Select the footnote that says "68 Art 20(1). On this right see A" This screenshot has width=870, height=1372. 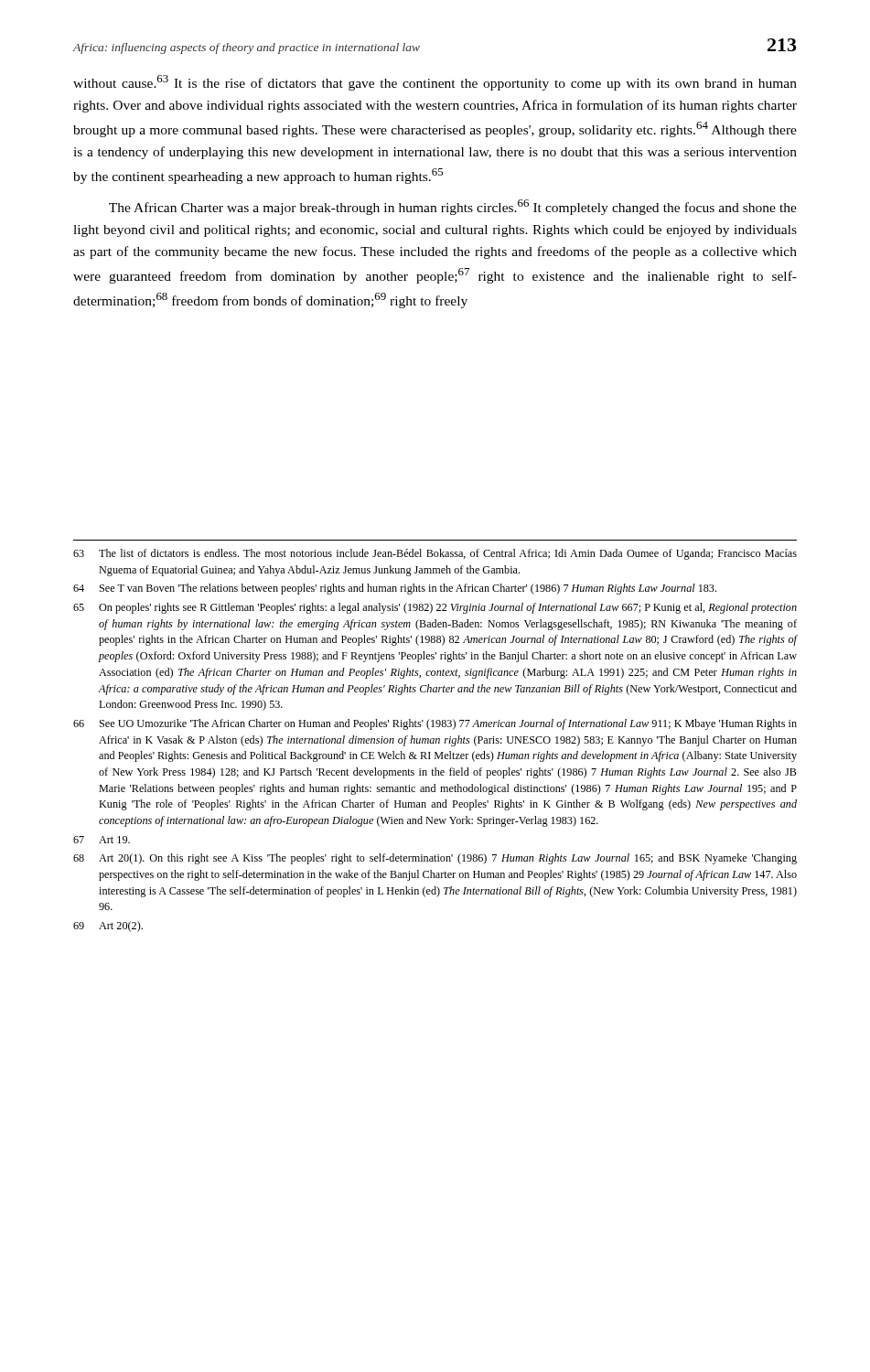click(x=435, y=883)
